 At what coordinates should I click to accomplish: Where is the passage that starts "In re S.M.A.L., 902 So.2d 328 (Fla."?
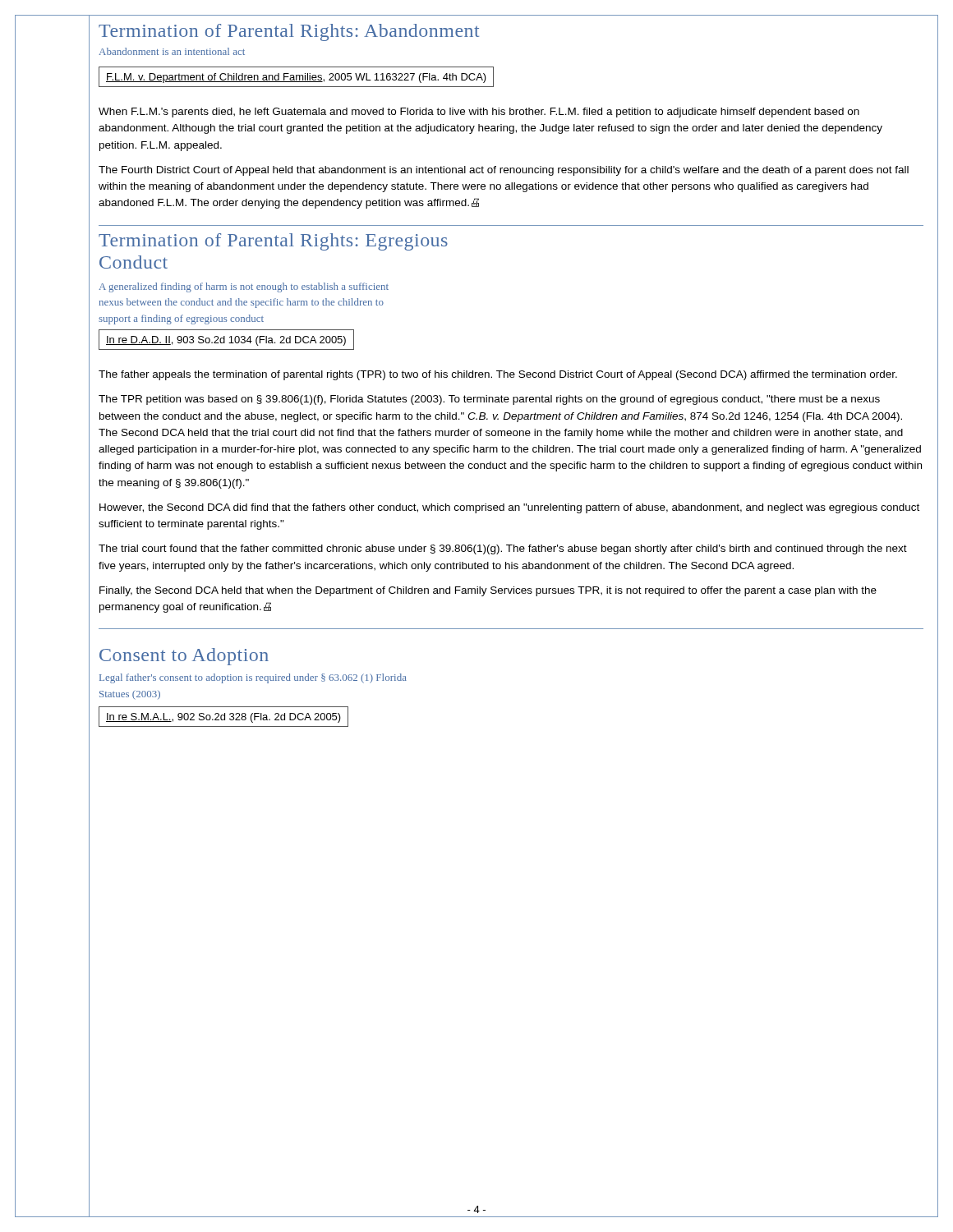(224, 717)
